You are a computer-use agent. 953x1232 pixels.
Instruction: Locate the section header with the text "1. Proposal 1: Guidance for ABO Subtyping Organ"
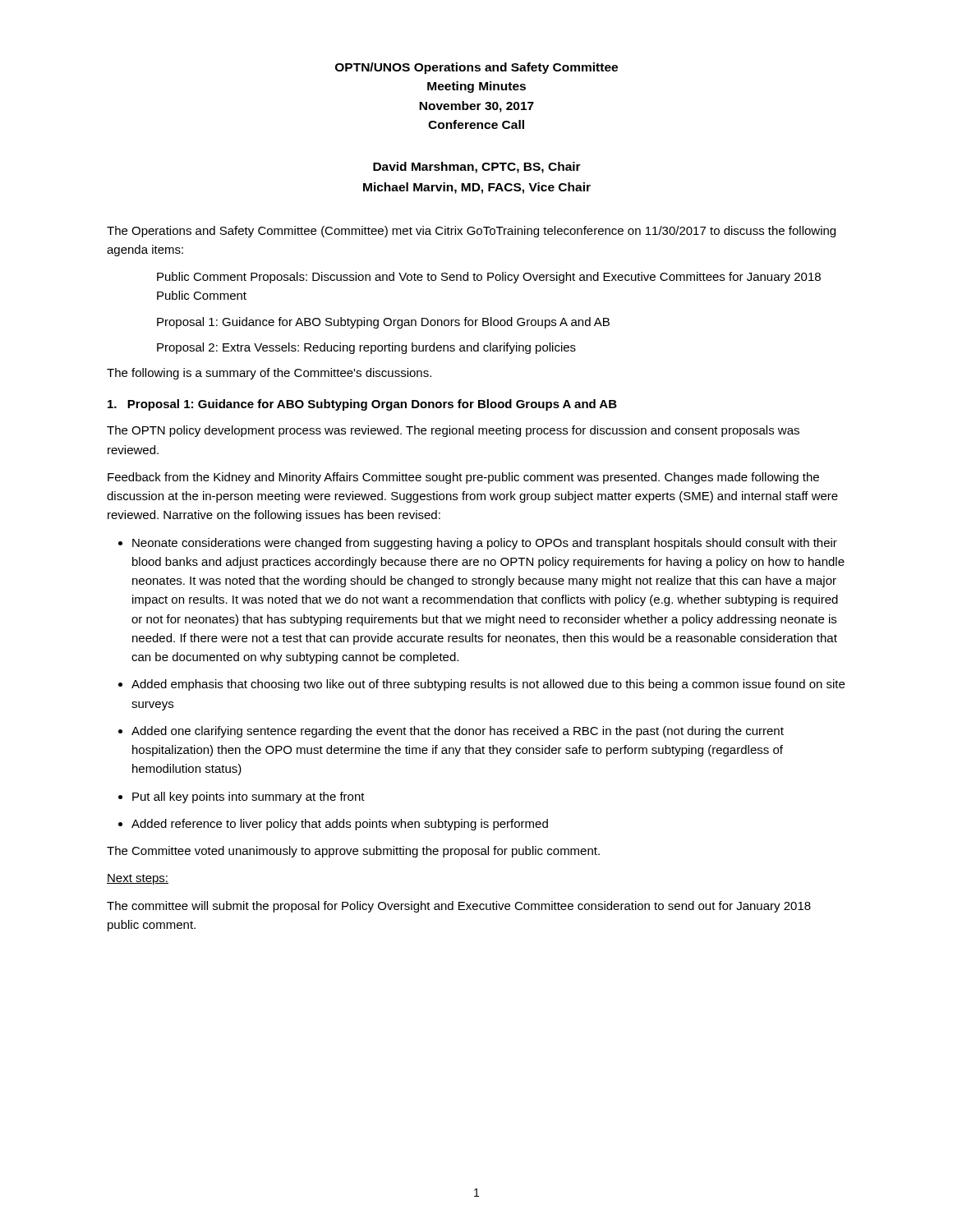(x=362, y=404)
